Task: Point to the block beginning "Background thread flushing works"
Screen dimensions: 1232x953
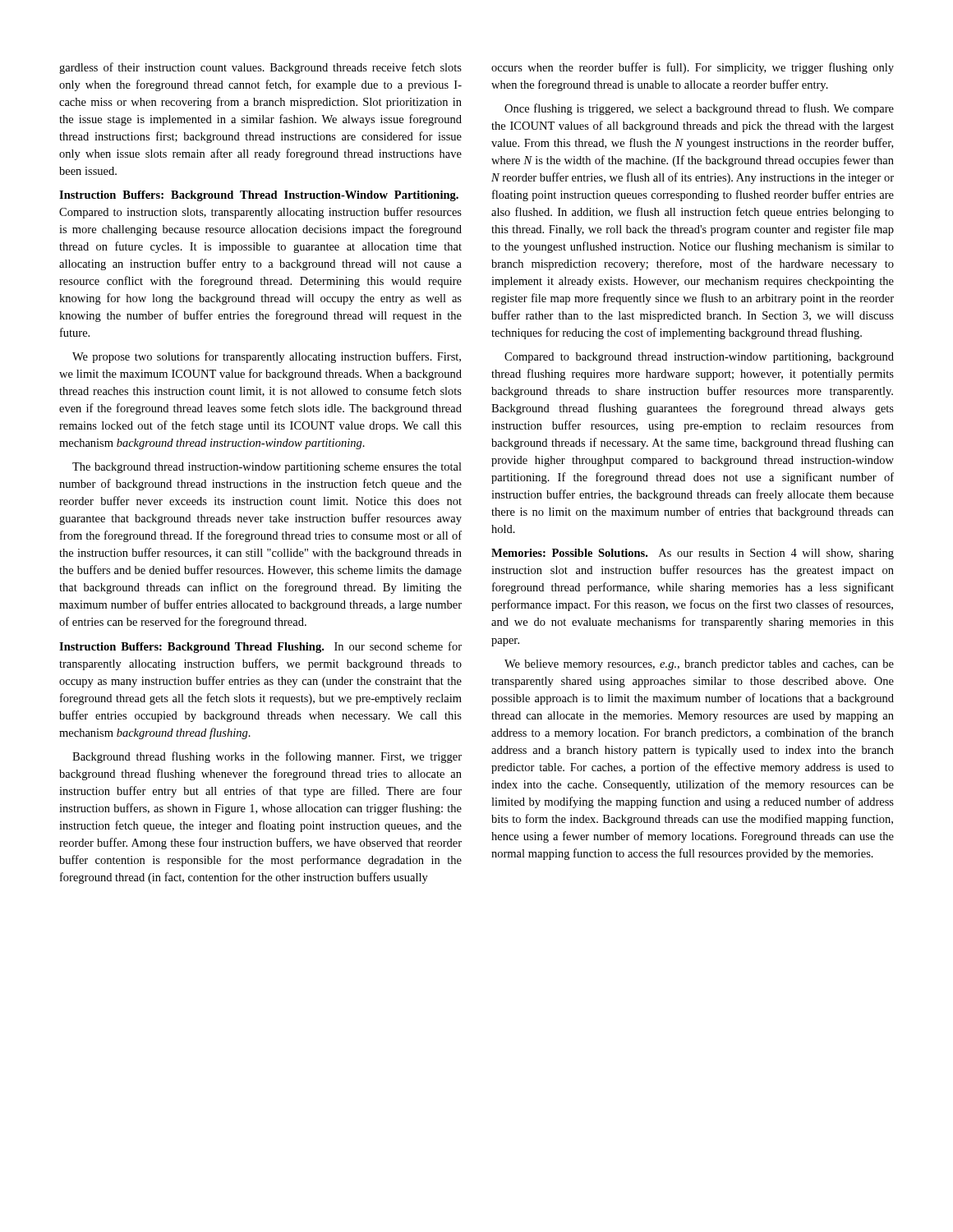Action: point(260,817)
